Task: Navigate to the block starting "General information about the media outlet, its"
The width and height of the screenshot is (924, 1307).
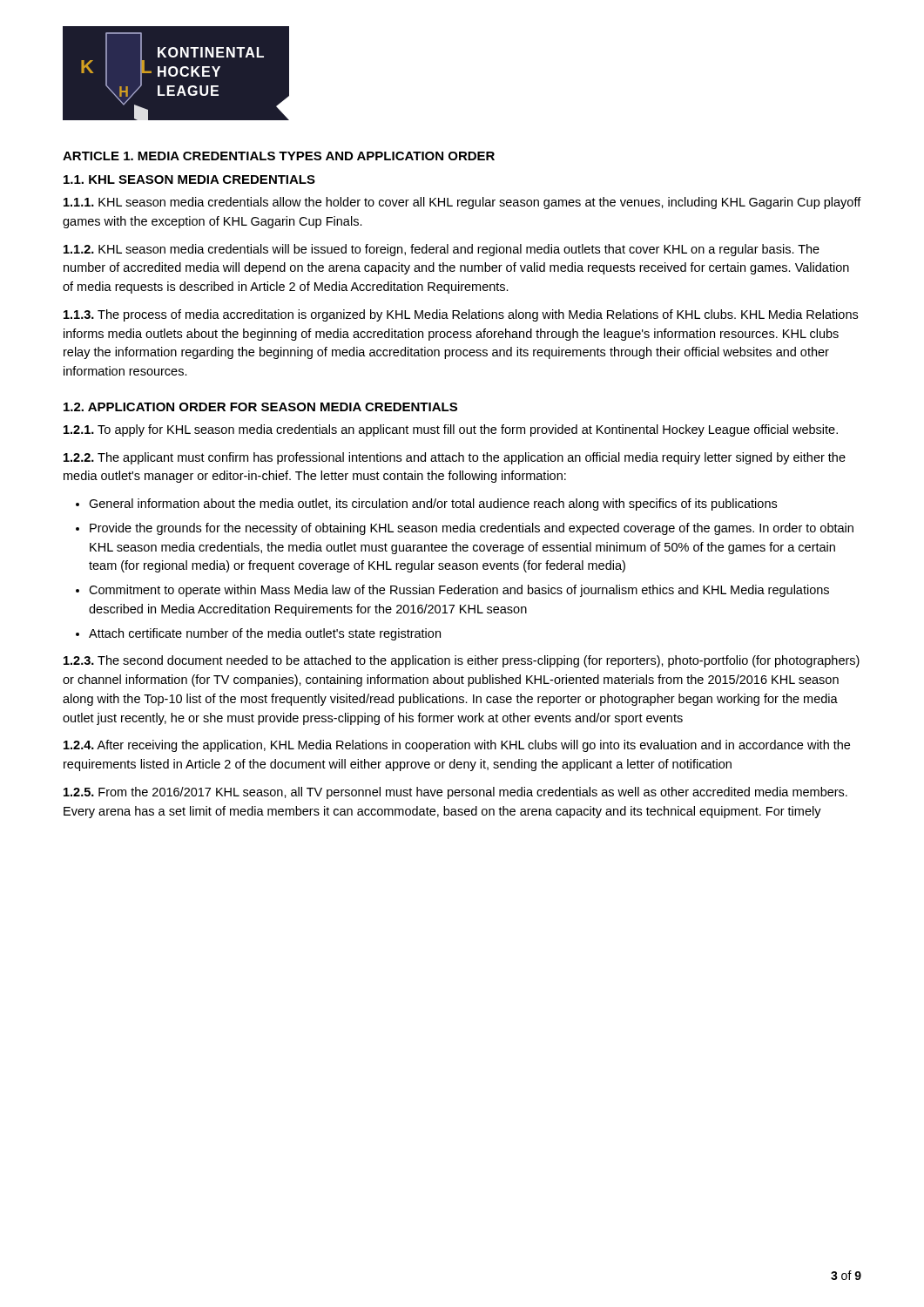Action: pos(433,504)
